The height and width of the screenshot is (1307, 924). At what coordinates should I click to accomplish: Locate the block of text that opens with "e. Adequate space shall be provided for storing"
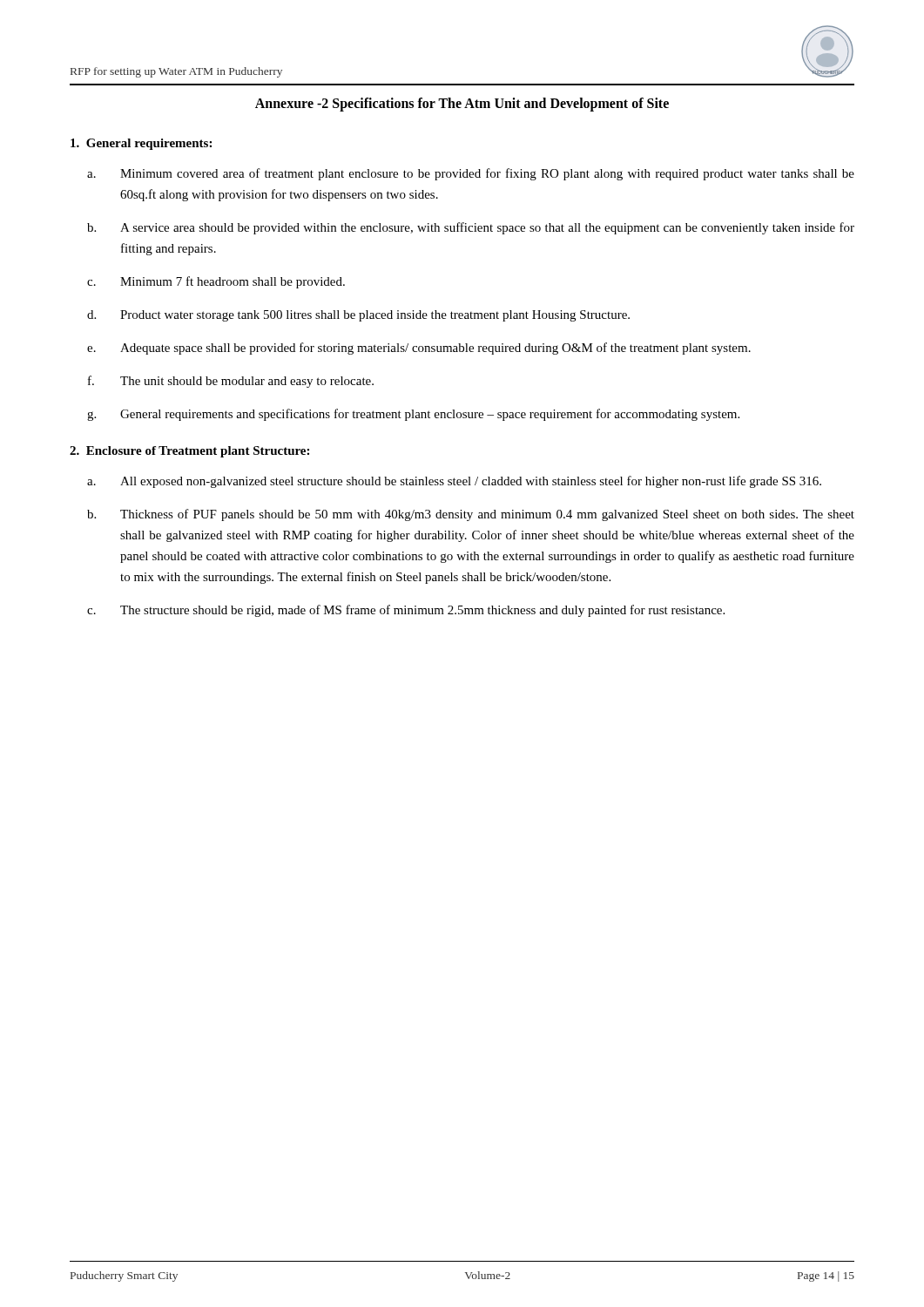(471, 348)
